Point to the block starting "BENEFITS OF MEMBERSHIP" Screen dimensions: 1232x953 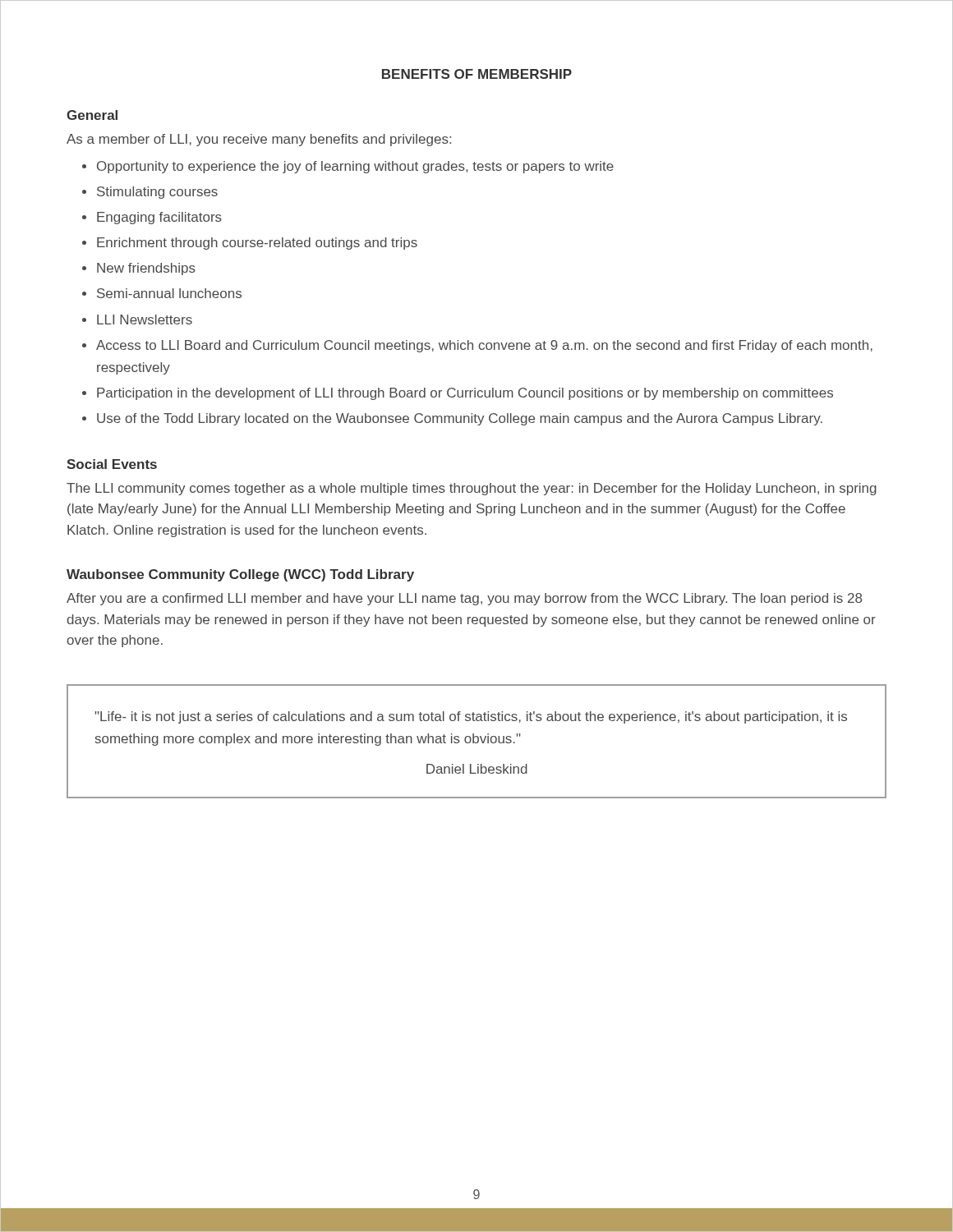point(476,74)
